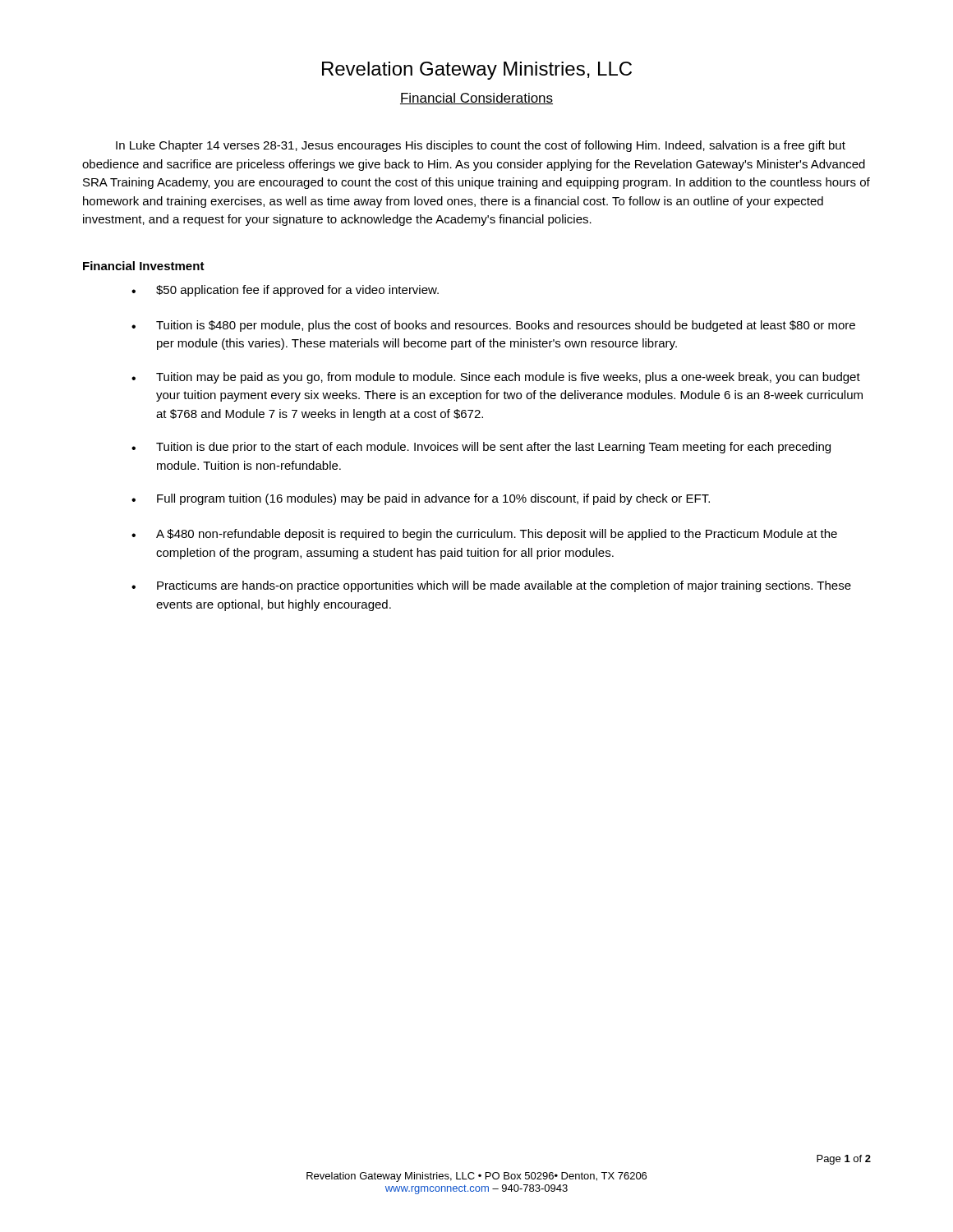The width and height of the screenshot is (953, 1232).
Task: Locate the element starting "Revelation Gateway Ministries, LLC Financial Considerations"
Action: point(476,82)
